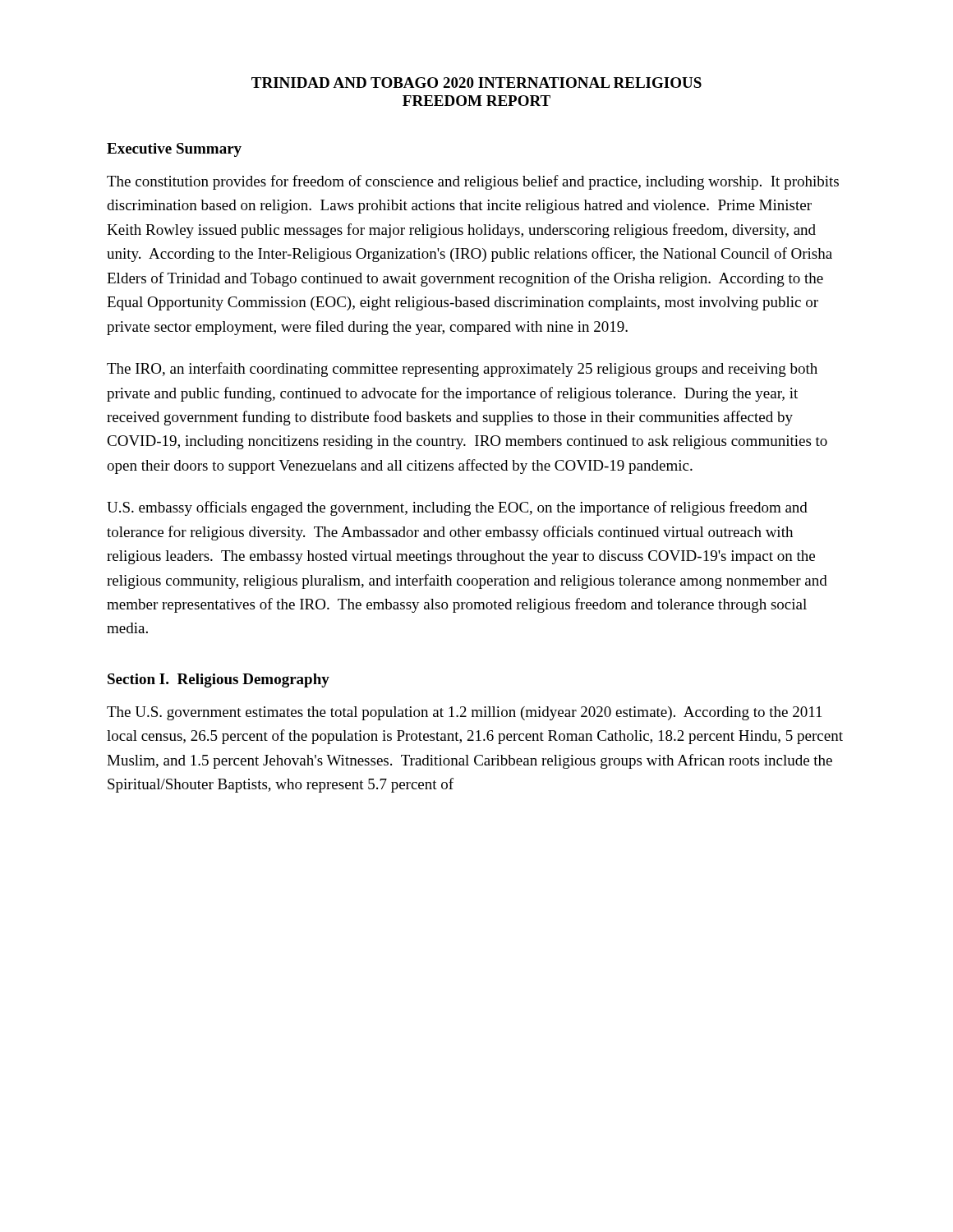953x1232 pixels.
Task: Find the block on this page that starts "The U.S. government estimates the total"
Action: pos(475,748)
